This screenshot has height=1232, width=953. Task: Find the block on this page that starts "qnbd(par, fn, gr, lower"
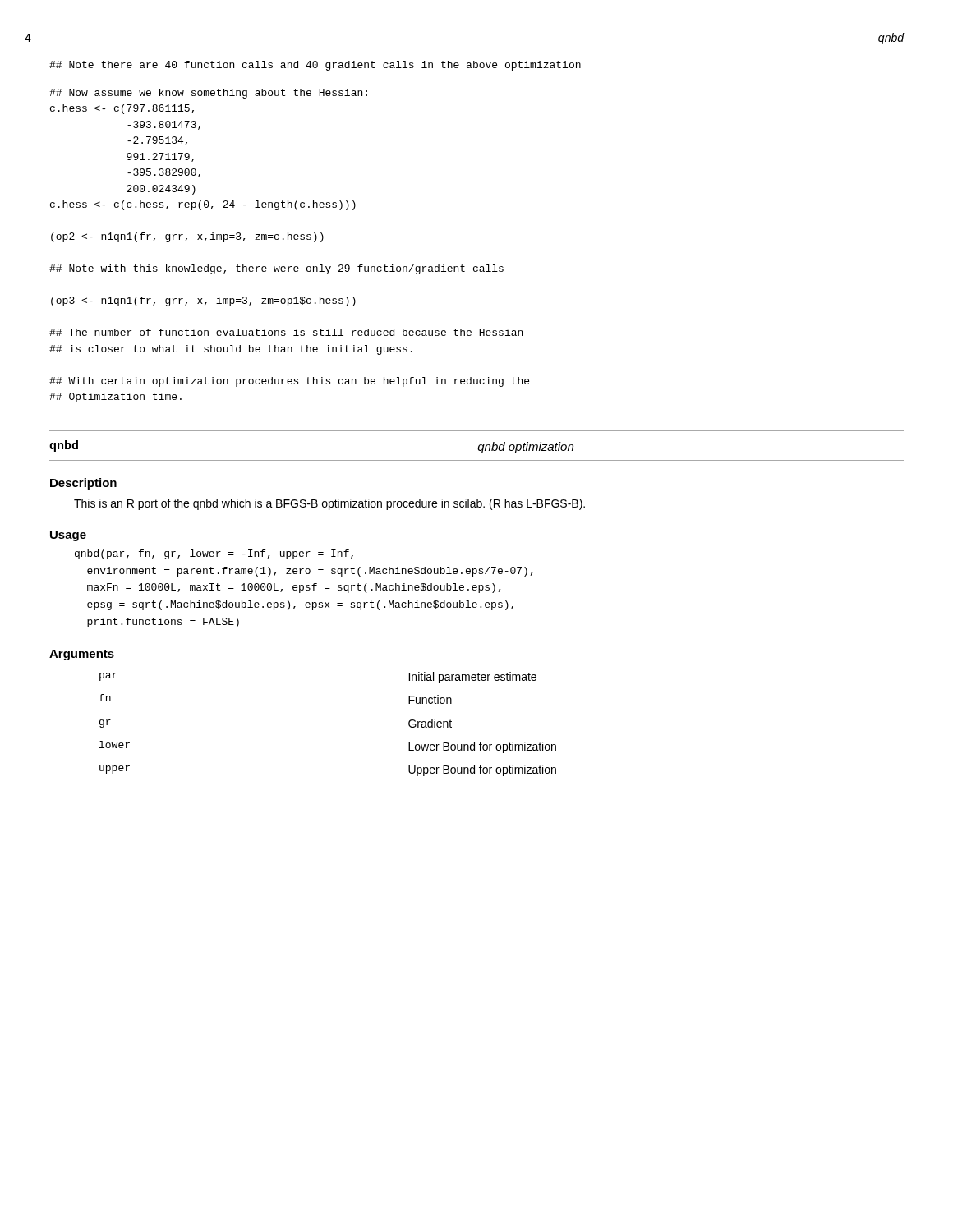pos(305,588)
